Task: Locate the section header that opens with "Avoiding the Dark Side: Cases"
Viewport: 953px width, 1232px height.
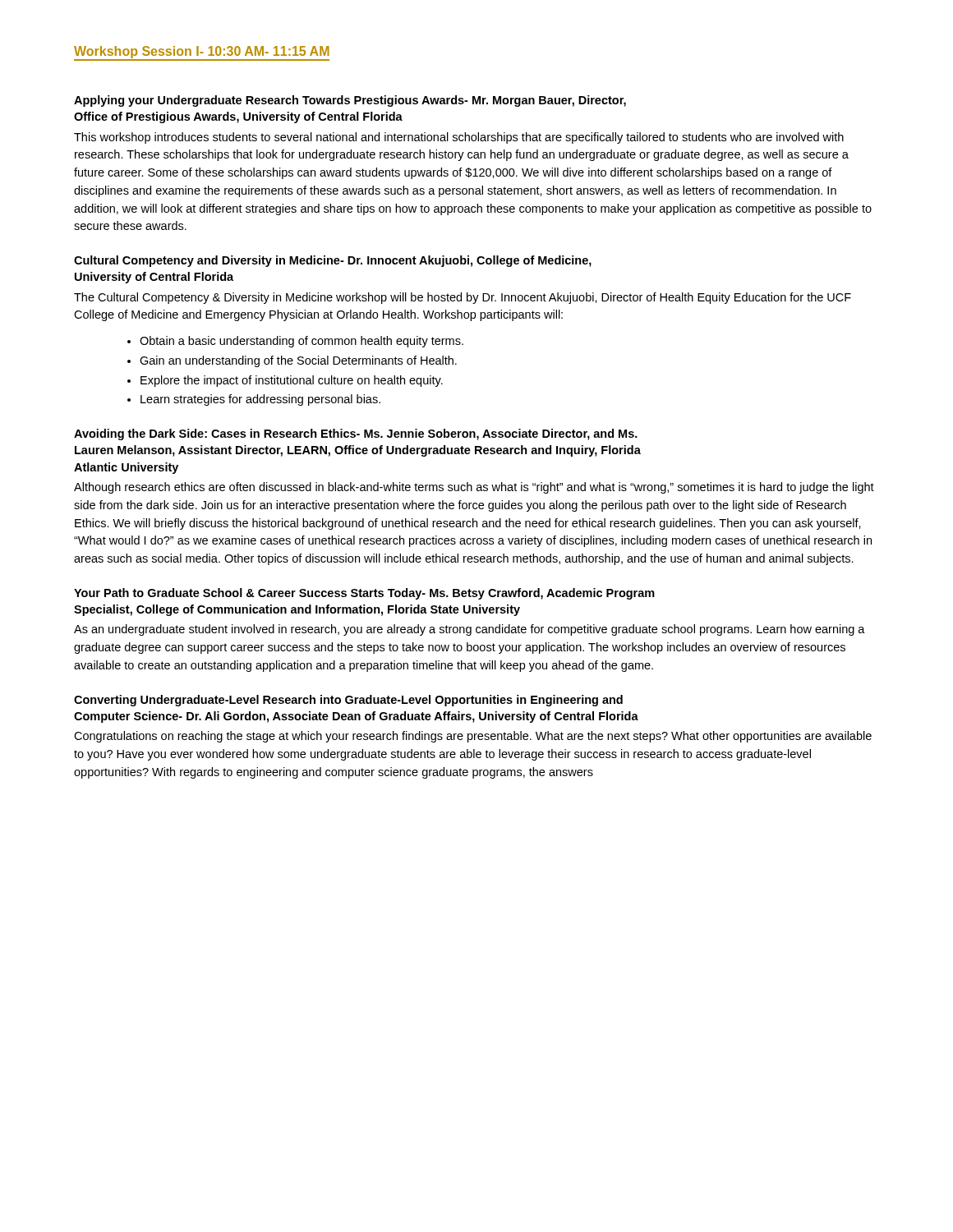Action: coord(357,450)
